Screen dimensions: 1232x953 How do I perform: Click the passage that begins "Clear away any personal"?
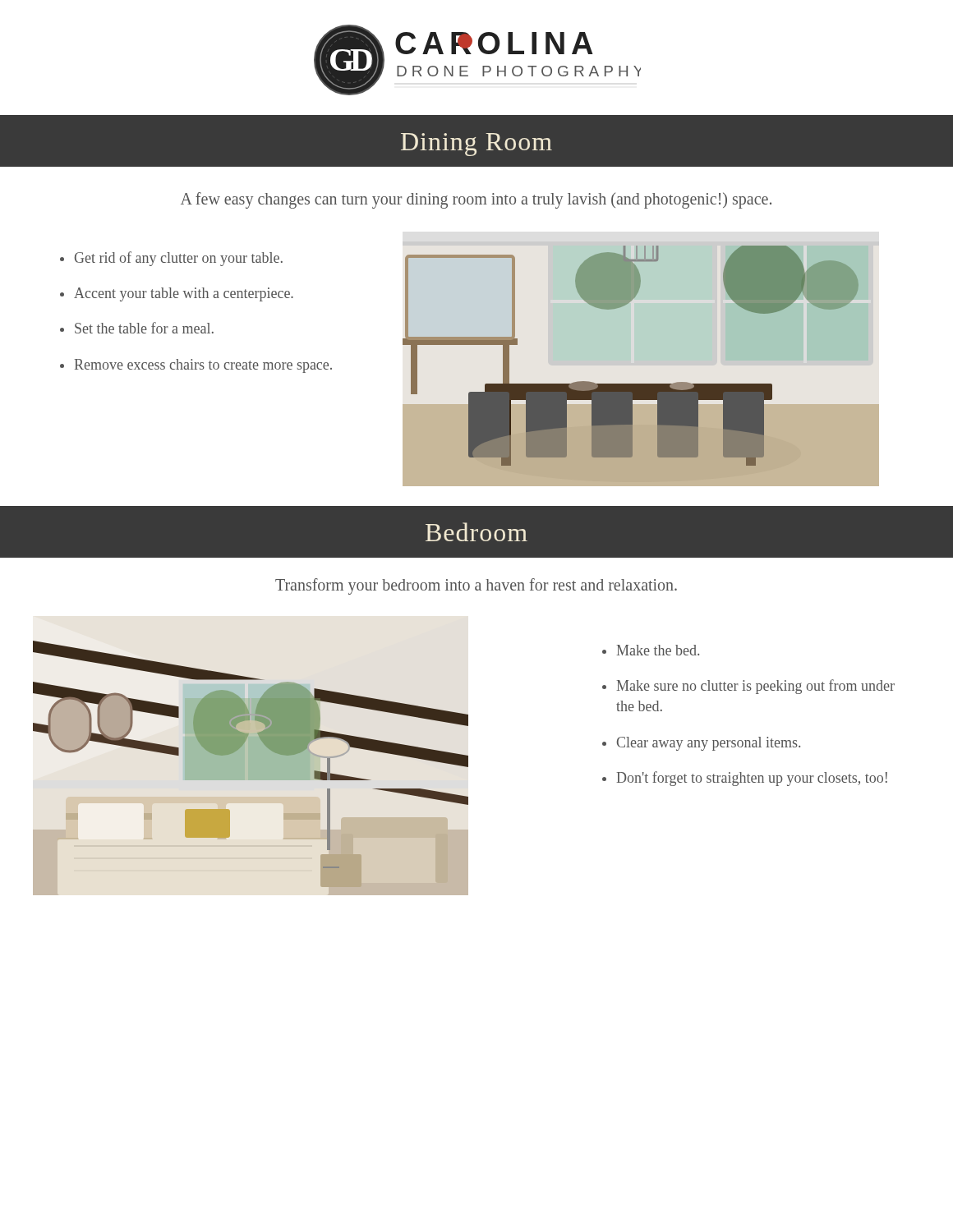[709, 742]
